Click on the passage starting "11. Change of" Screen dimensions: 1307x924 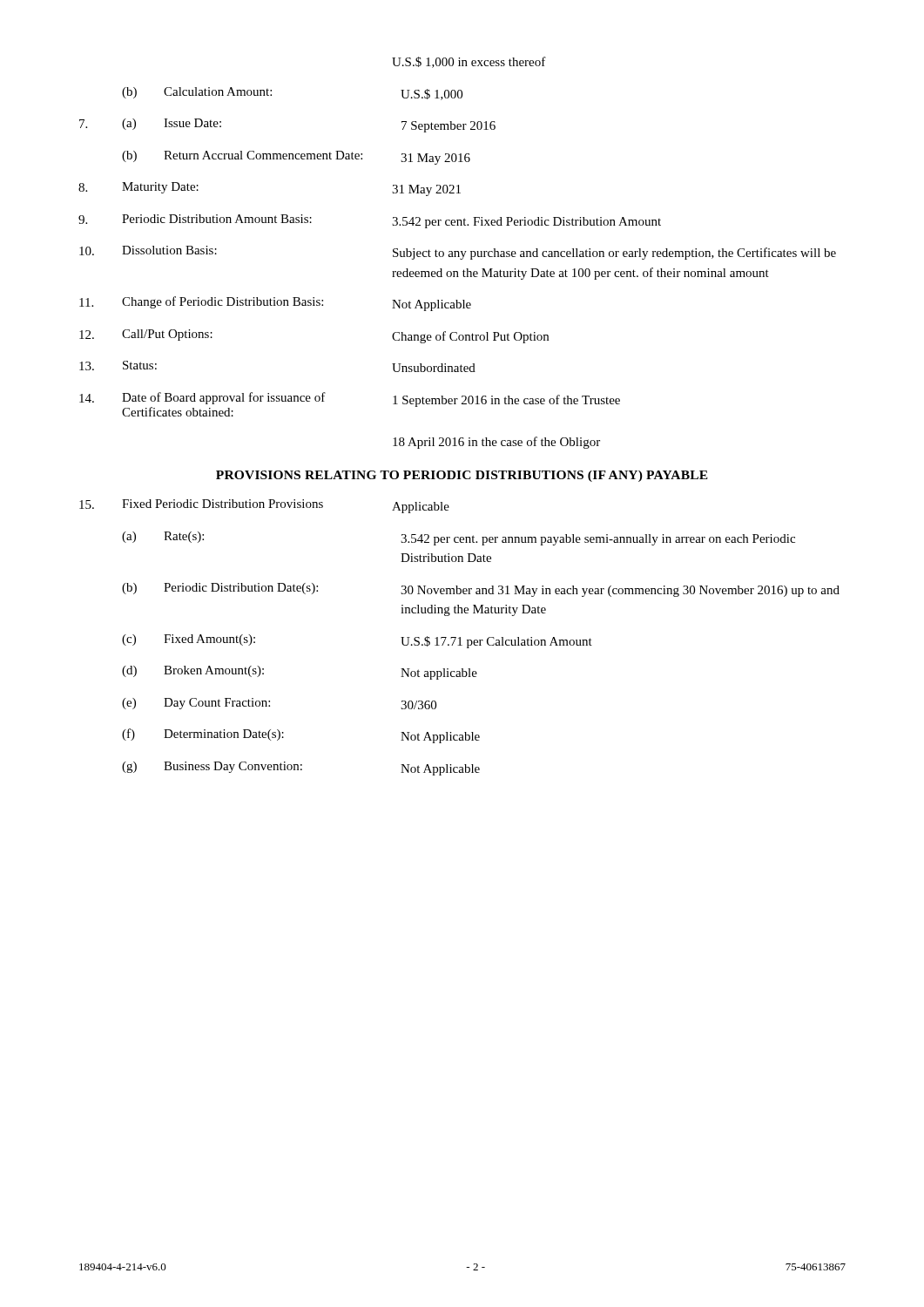462,304
